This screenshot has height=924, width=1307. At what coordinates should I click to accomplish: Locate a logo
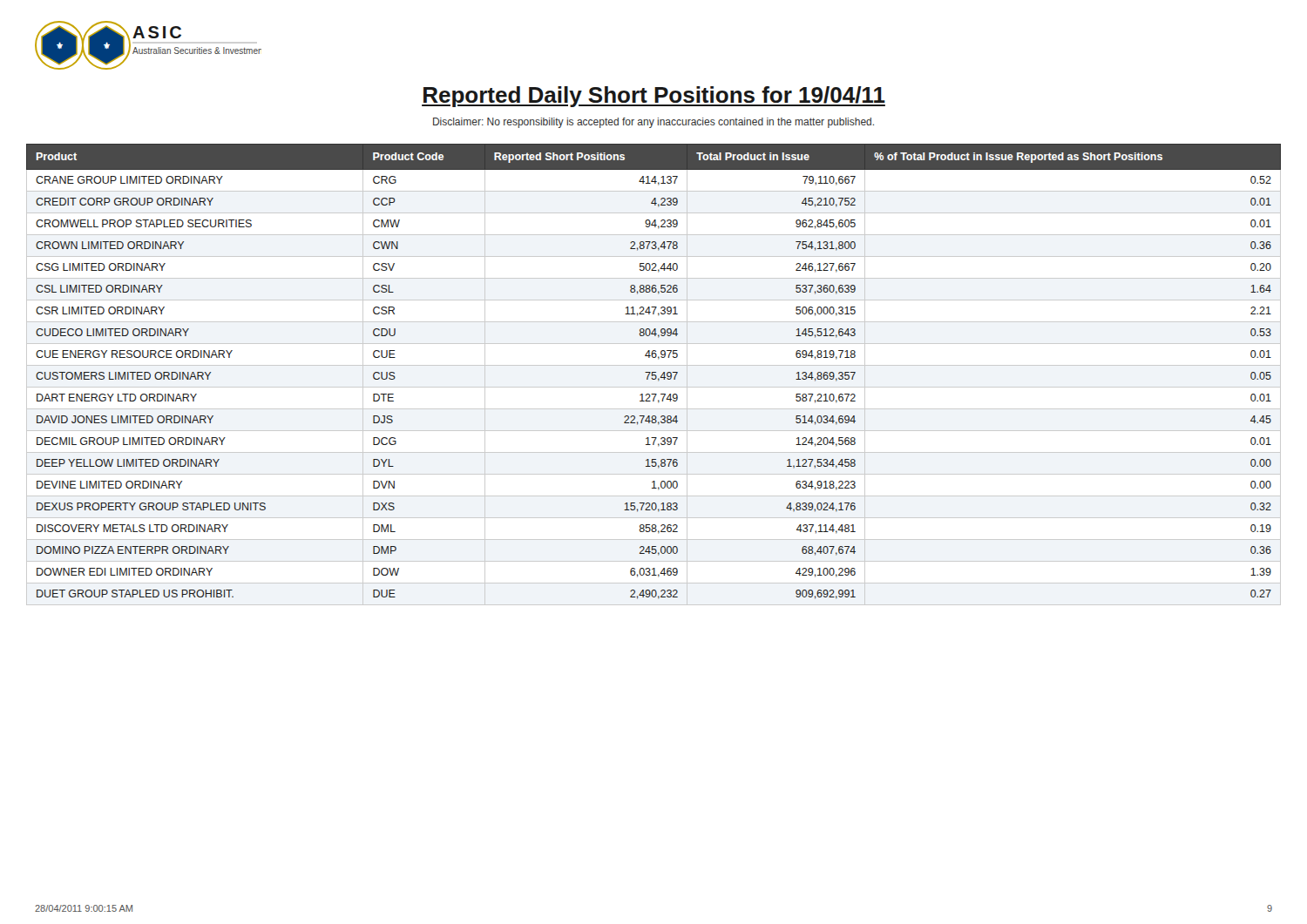654,39
